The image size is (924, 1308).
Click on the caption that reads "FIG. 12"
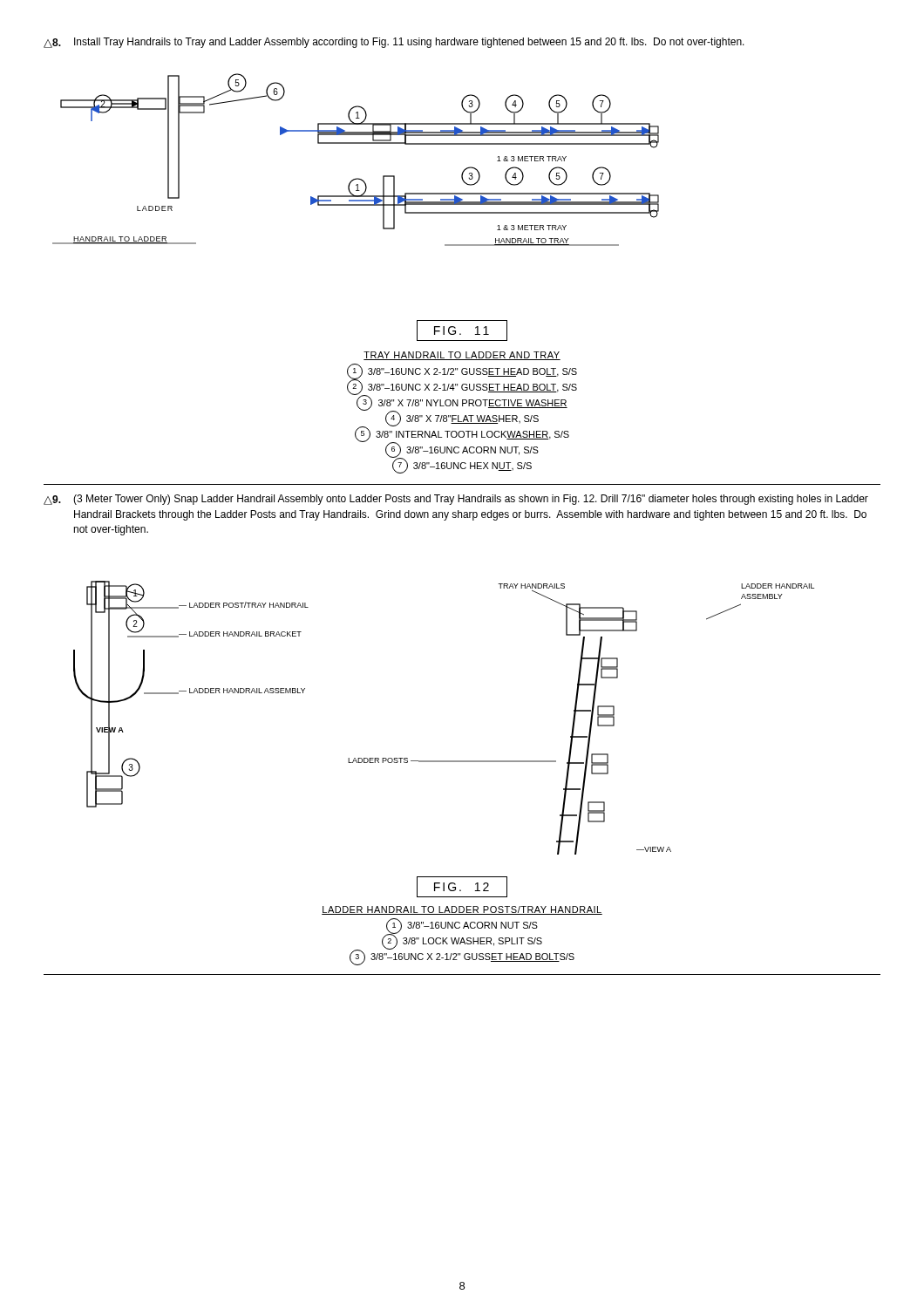click(x=462, y=886)
